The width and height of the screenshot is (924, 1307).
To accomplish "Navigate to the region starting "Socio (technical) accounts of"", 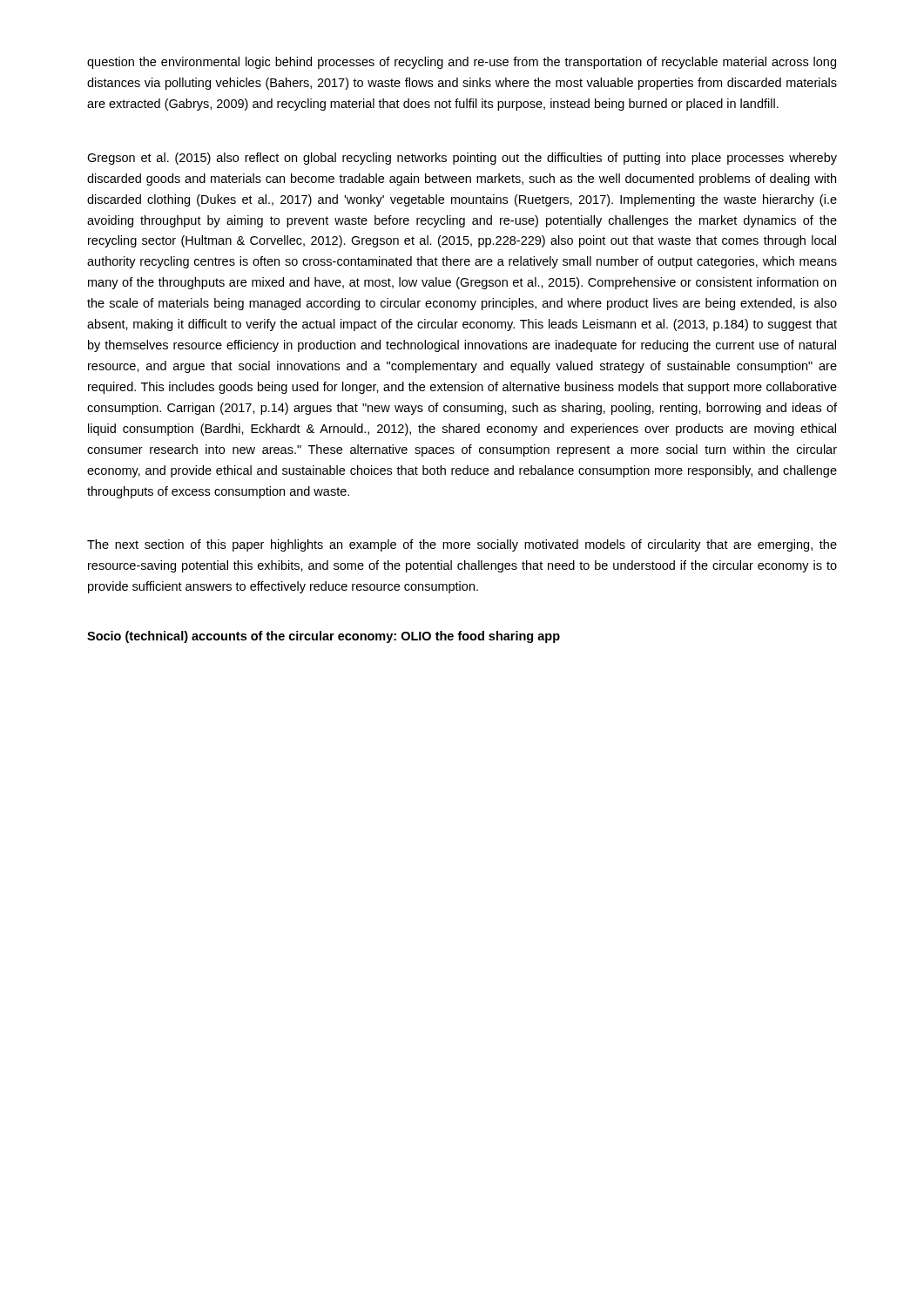I will 324,636.
